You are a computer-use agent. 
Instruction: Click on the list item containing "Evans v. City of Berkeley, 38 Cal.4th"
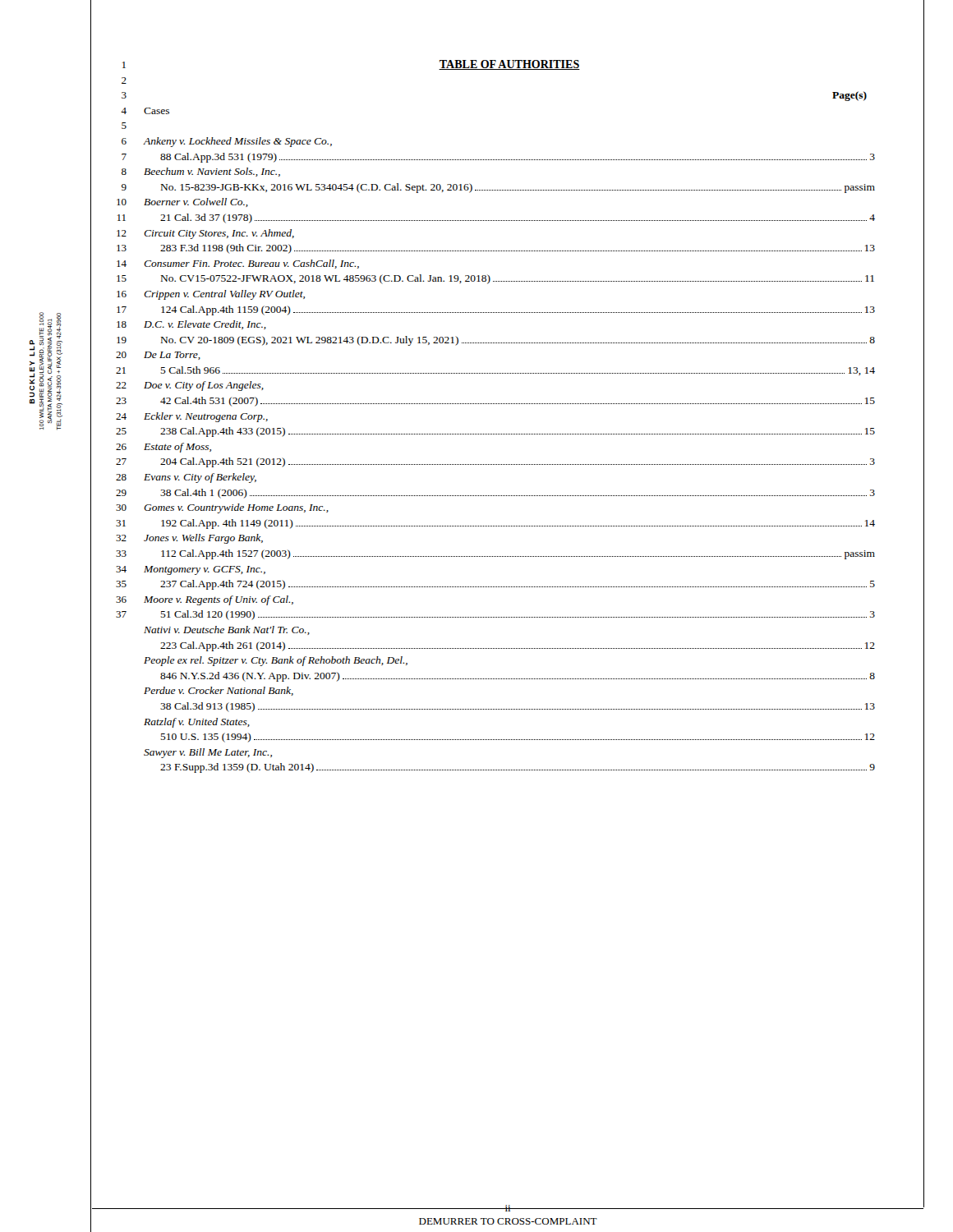click(x=509, y=485)
